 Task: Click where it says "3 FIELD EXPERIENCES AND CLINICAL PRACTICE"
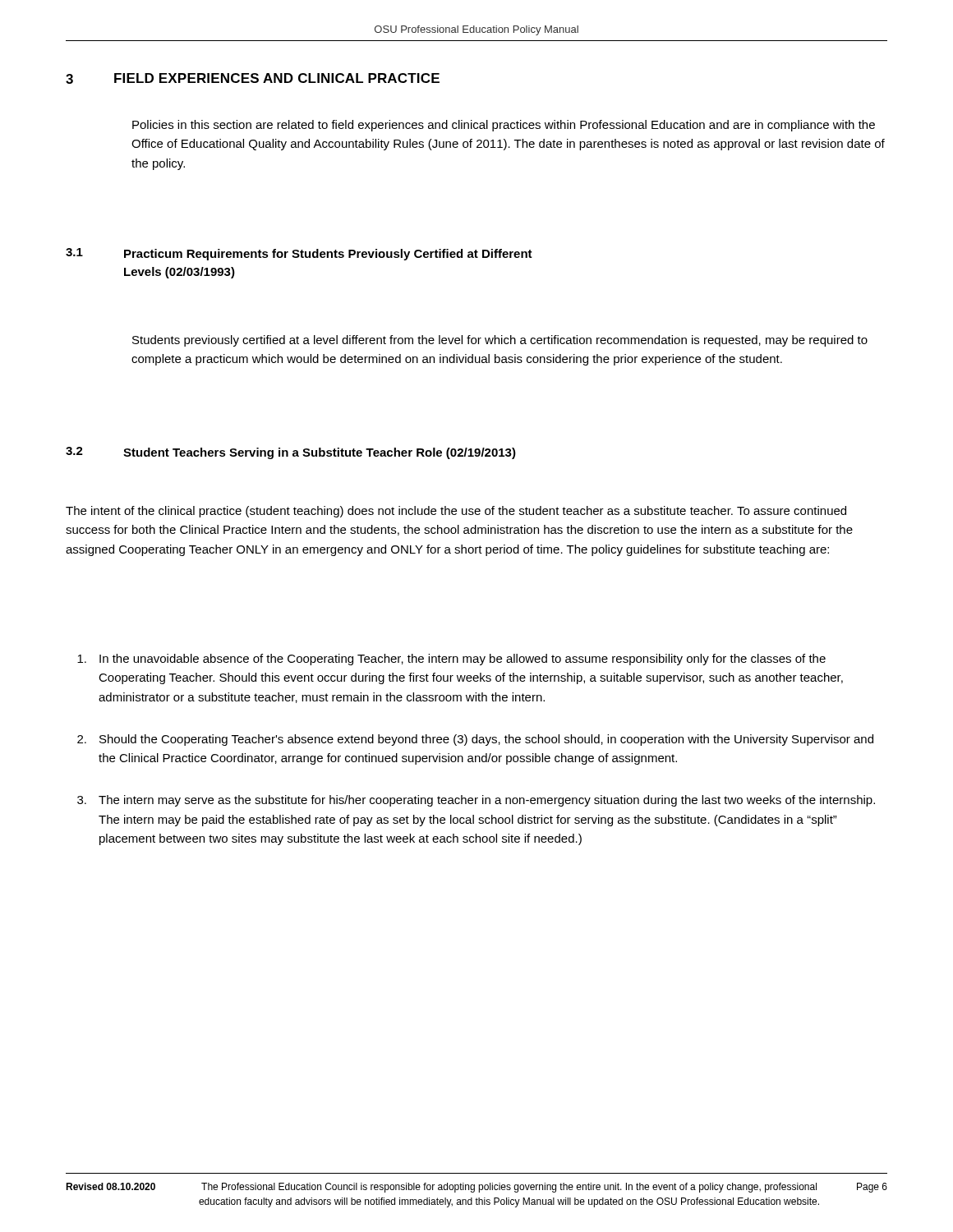[253, 79]
